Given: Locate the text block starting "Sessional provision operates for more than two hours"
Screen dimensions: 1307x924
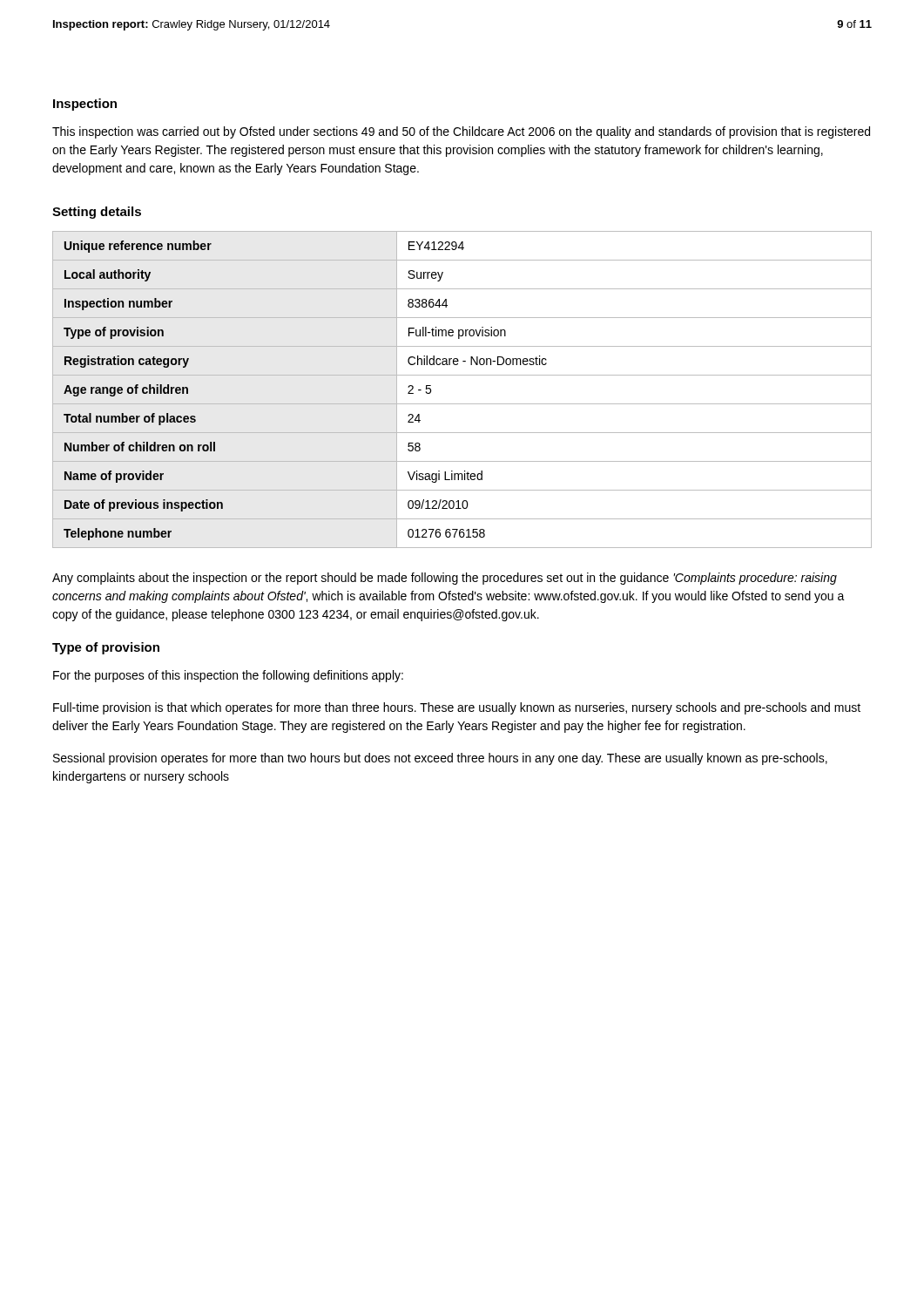Looking at the screenshot, I should 440,767.
